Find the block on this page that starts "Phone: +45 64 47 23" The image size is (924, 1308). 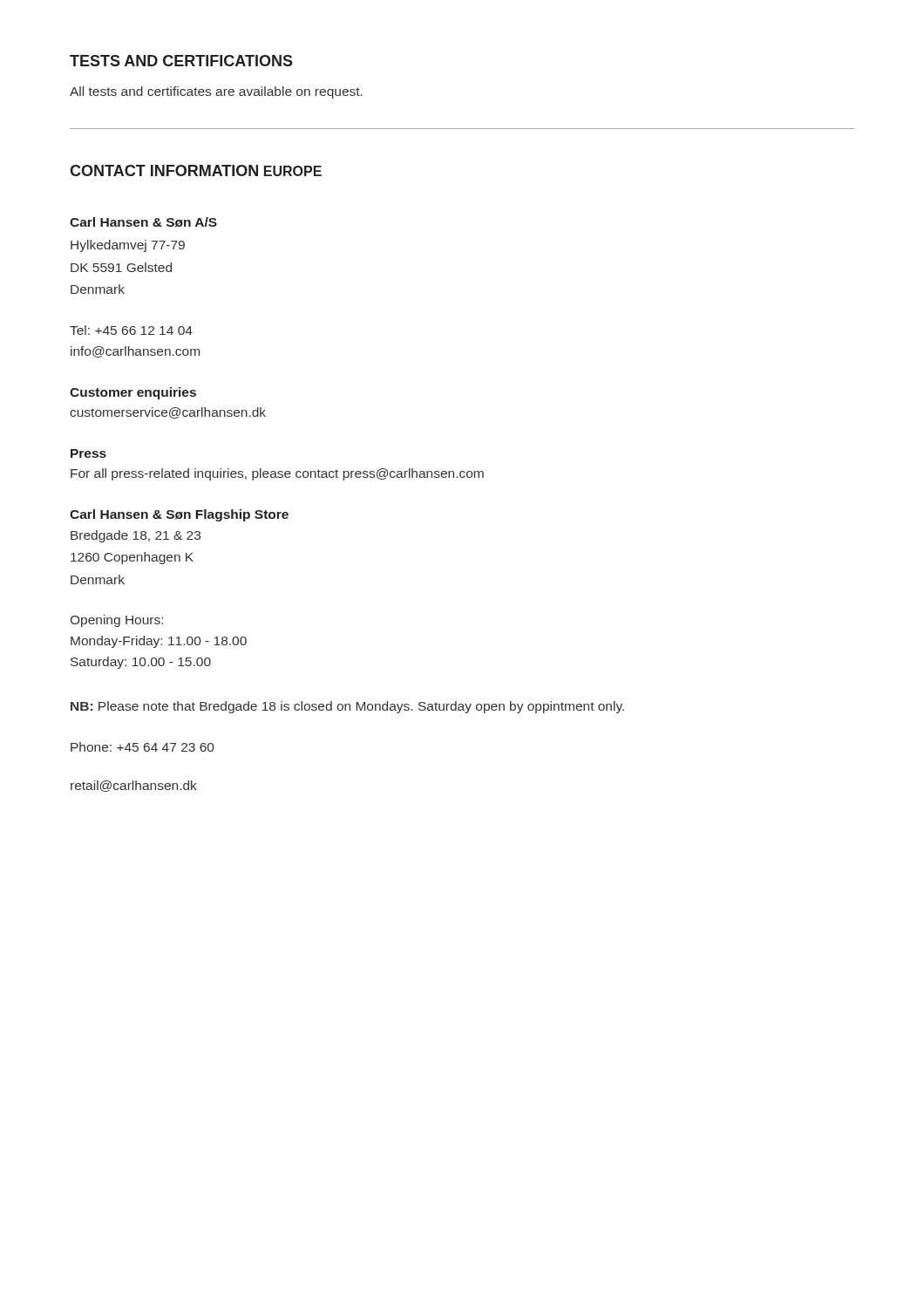143,747
